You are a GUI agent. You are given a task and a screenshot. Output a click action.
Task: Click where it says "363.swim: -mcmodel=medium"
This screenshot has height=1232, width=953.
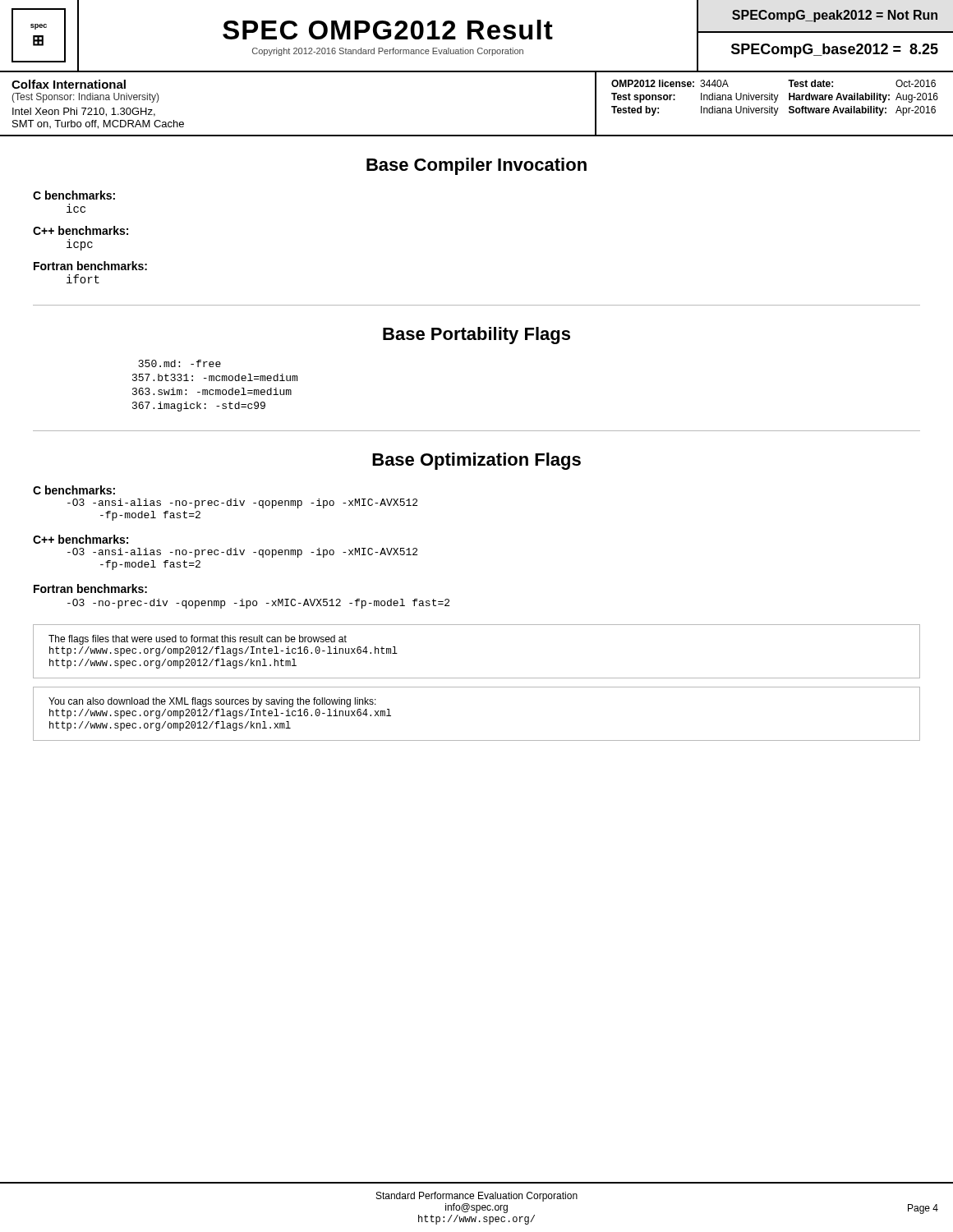212,392
